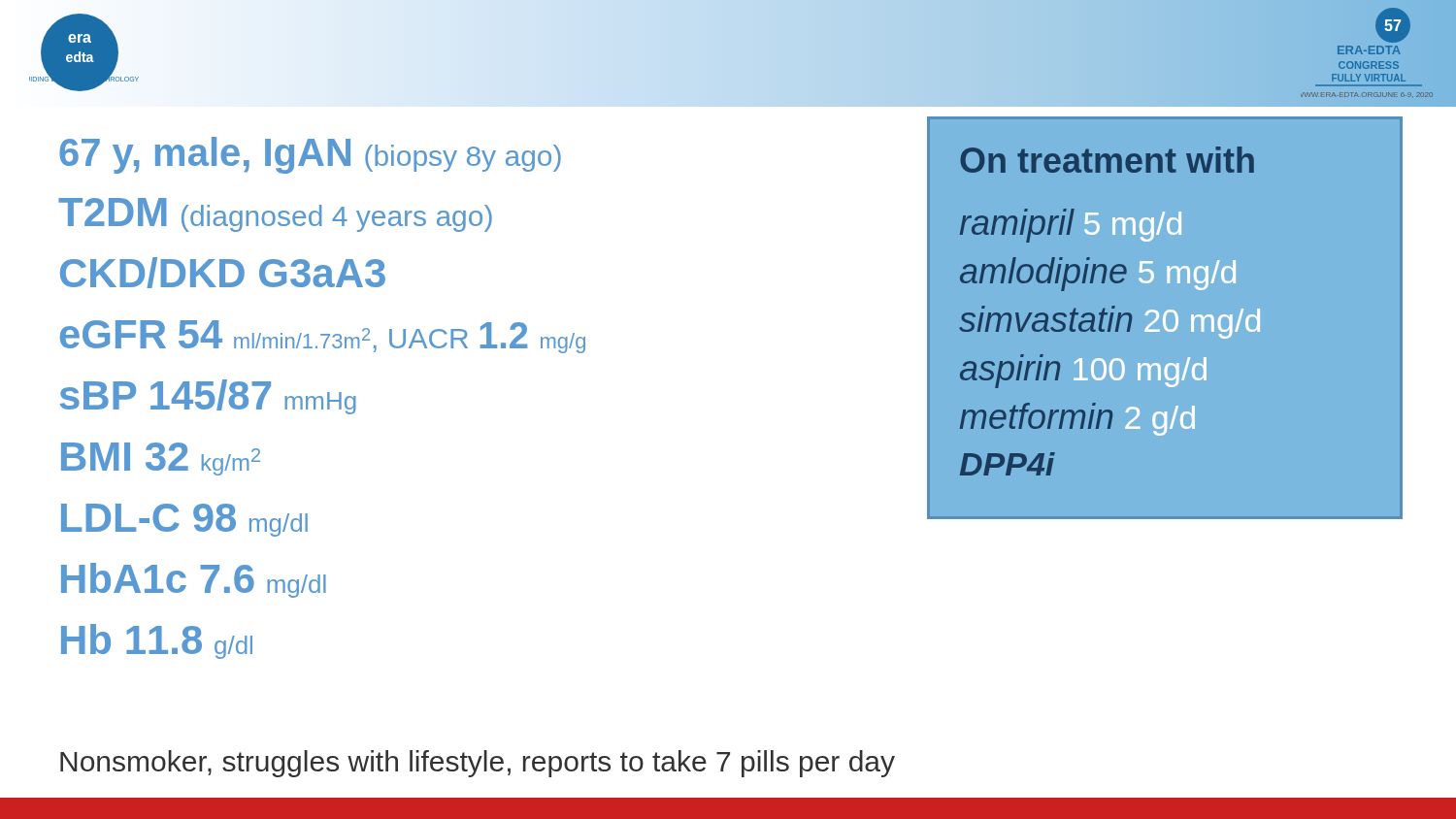Click on the passage starting "67 y, male, IgAN"

(310, 155)
